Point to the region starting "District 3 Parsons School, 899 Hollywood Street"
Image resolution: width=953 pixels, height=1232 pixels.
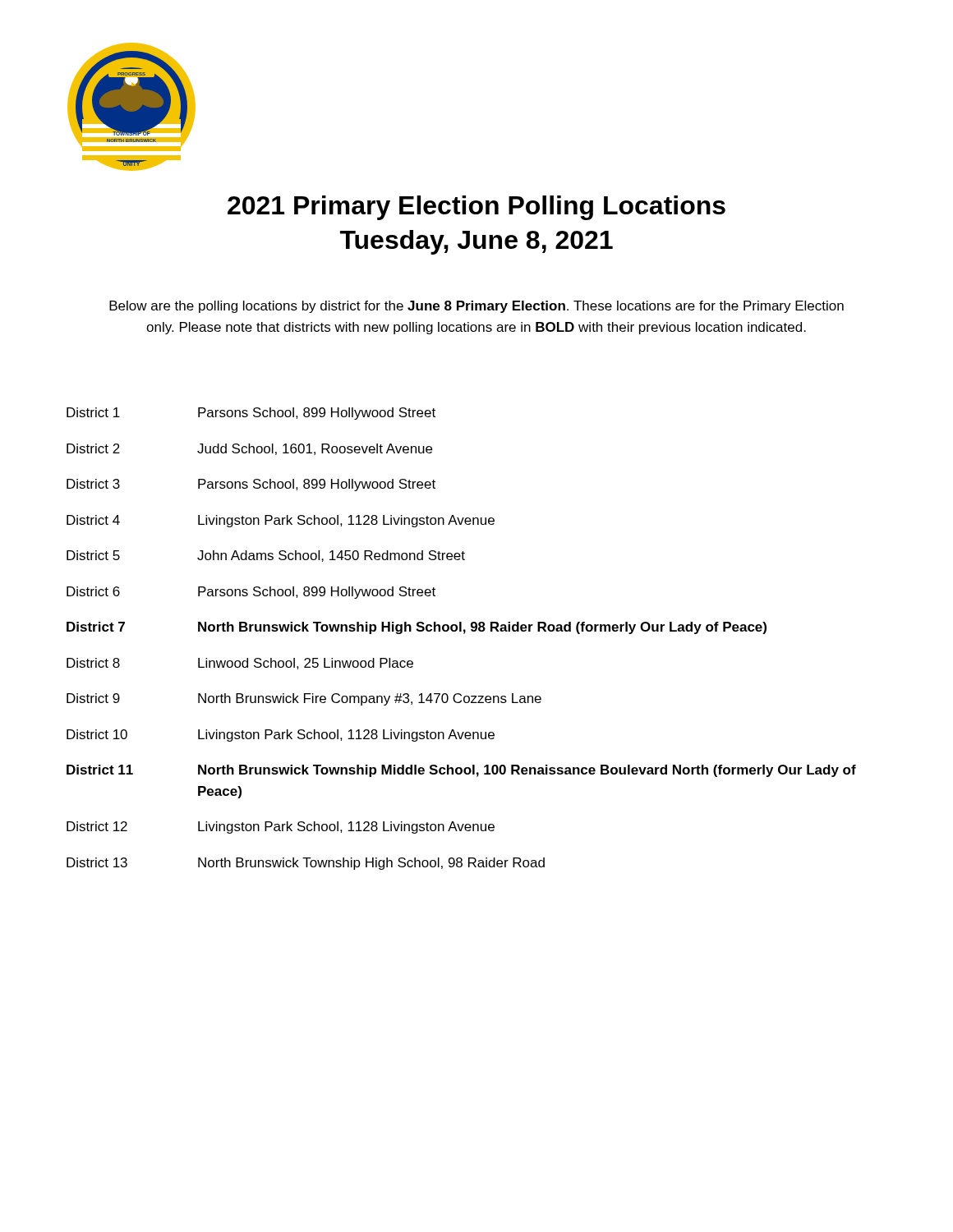251,485
